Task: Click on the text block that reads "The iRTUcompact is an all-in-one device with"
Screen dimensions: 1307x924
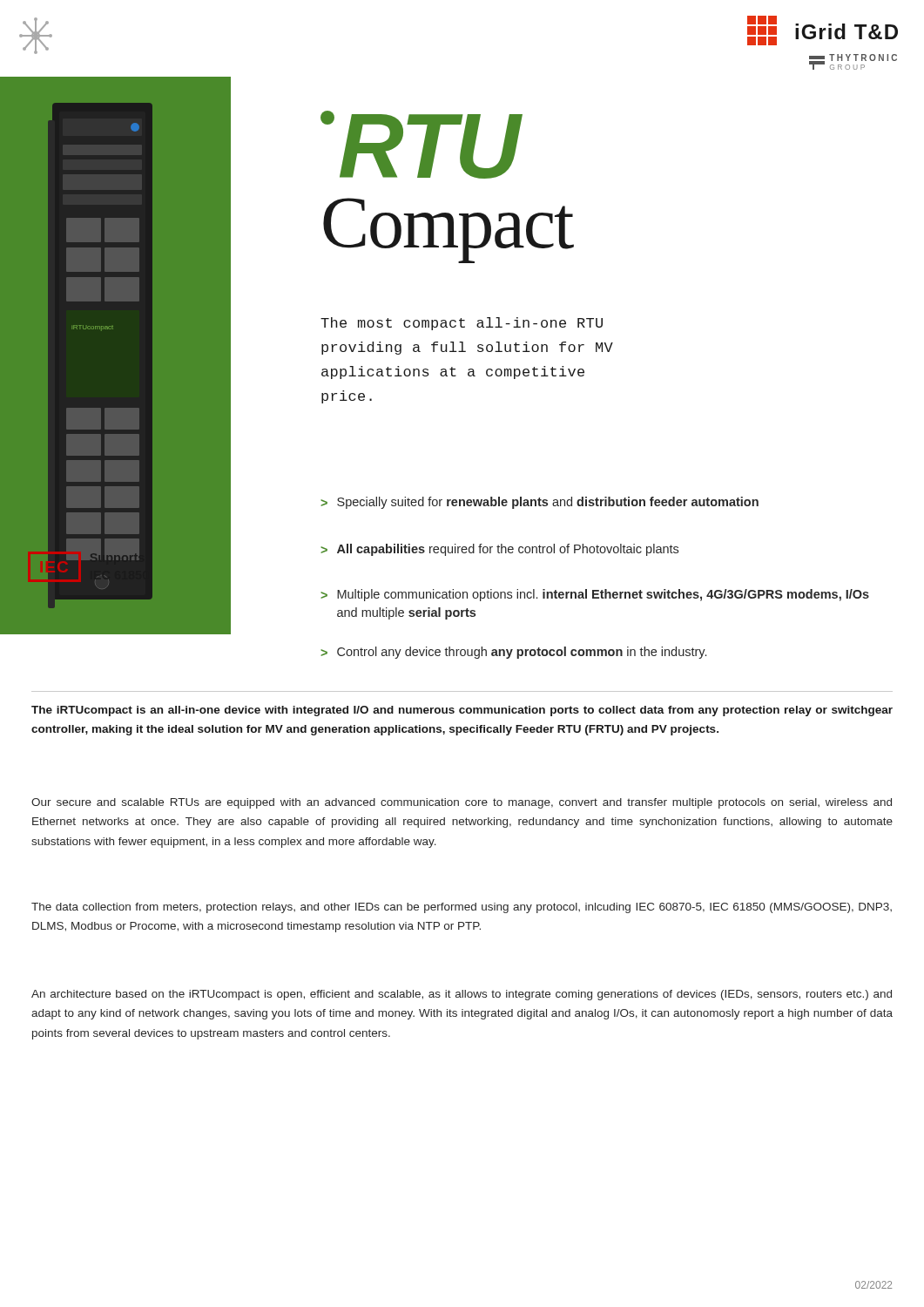Action: pyautogui.click(x=462, y=720)
